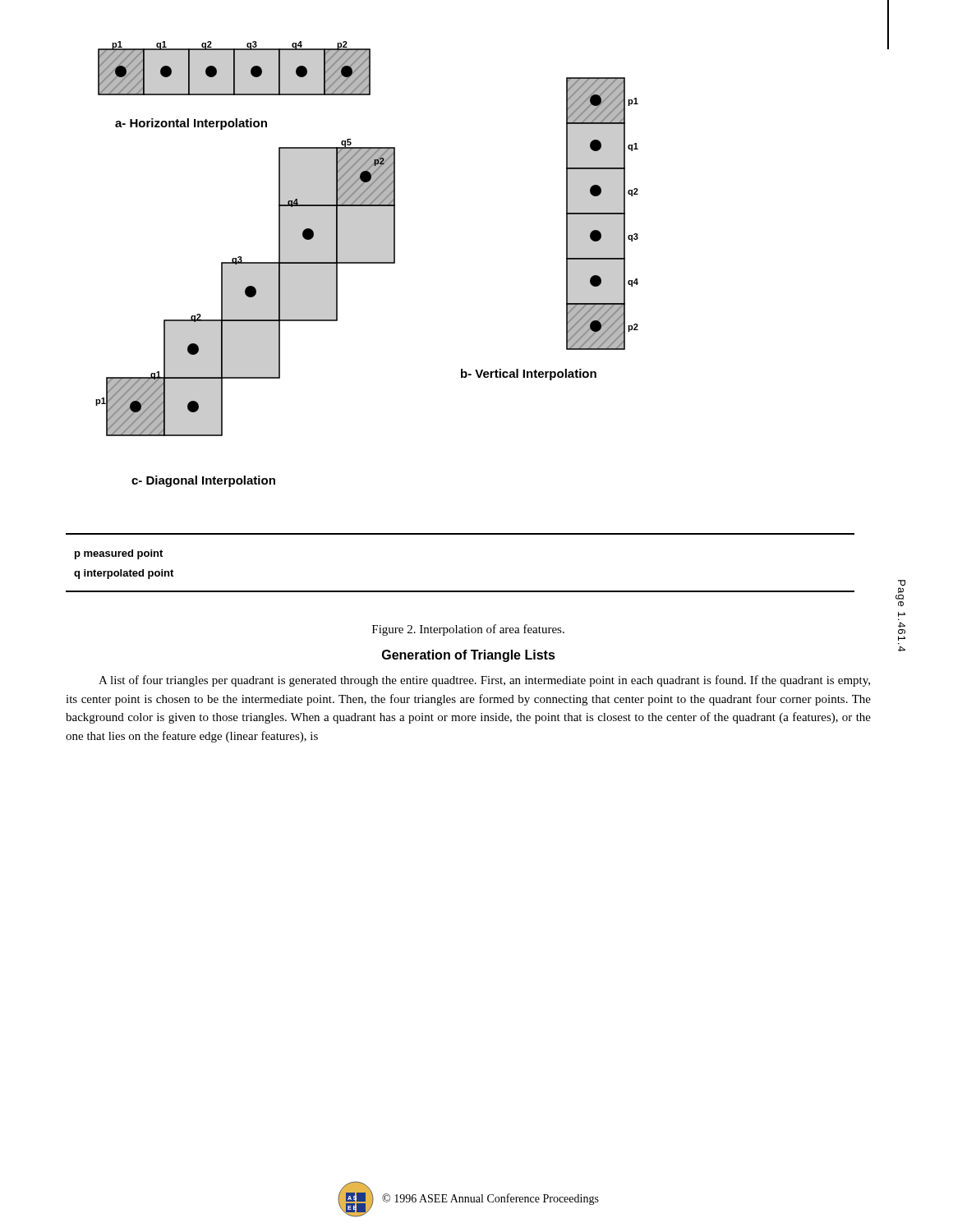Point to the block beginning "A list of four triangles per quadrant"
953x1232 pixels.
468,708
